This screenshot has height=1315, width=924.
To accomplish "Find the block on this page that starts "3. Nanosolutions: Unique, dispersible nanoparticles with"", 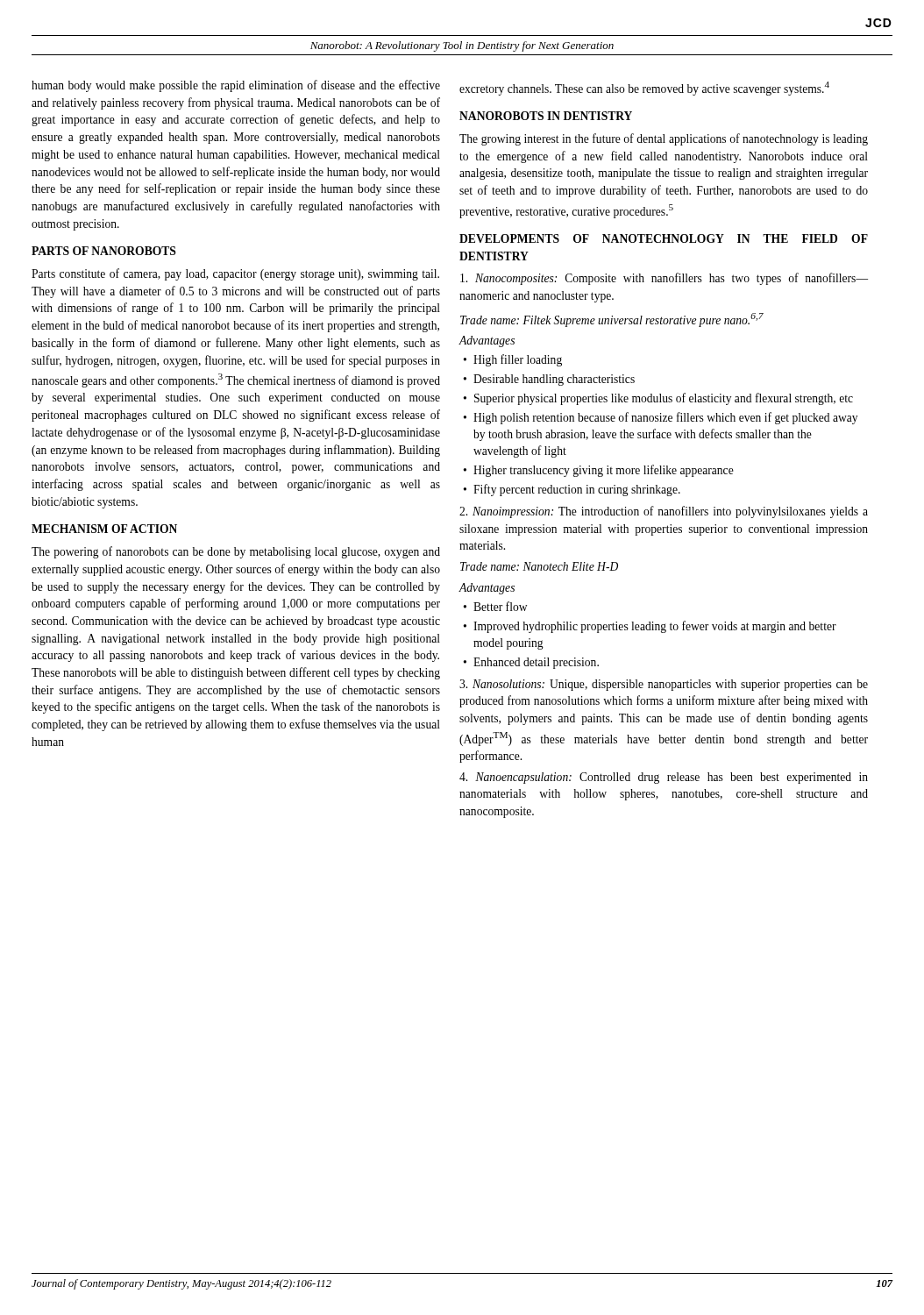I will [x=664, y=720].
